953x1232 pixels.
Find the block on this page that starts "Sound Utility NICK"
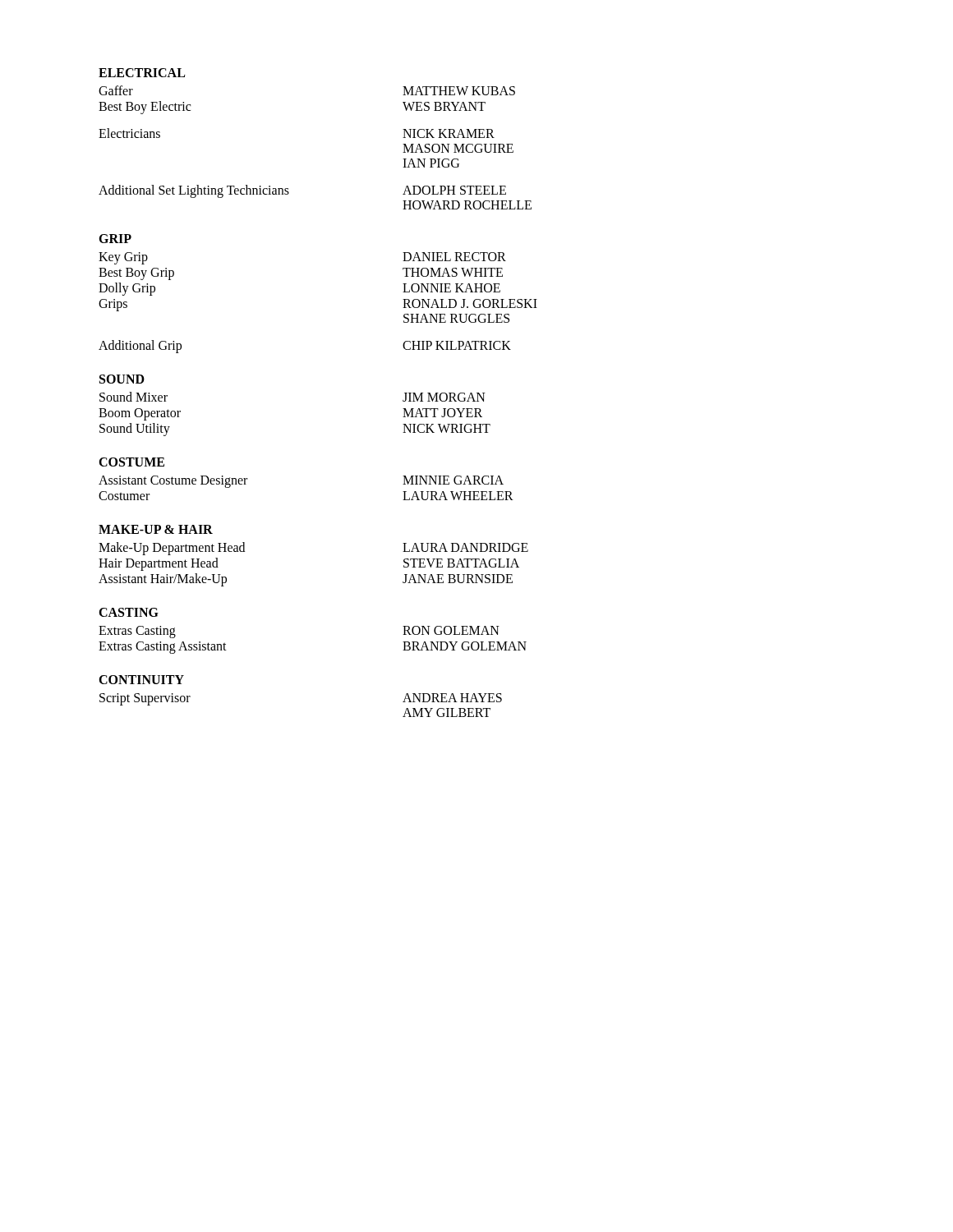point(476,429)
